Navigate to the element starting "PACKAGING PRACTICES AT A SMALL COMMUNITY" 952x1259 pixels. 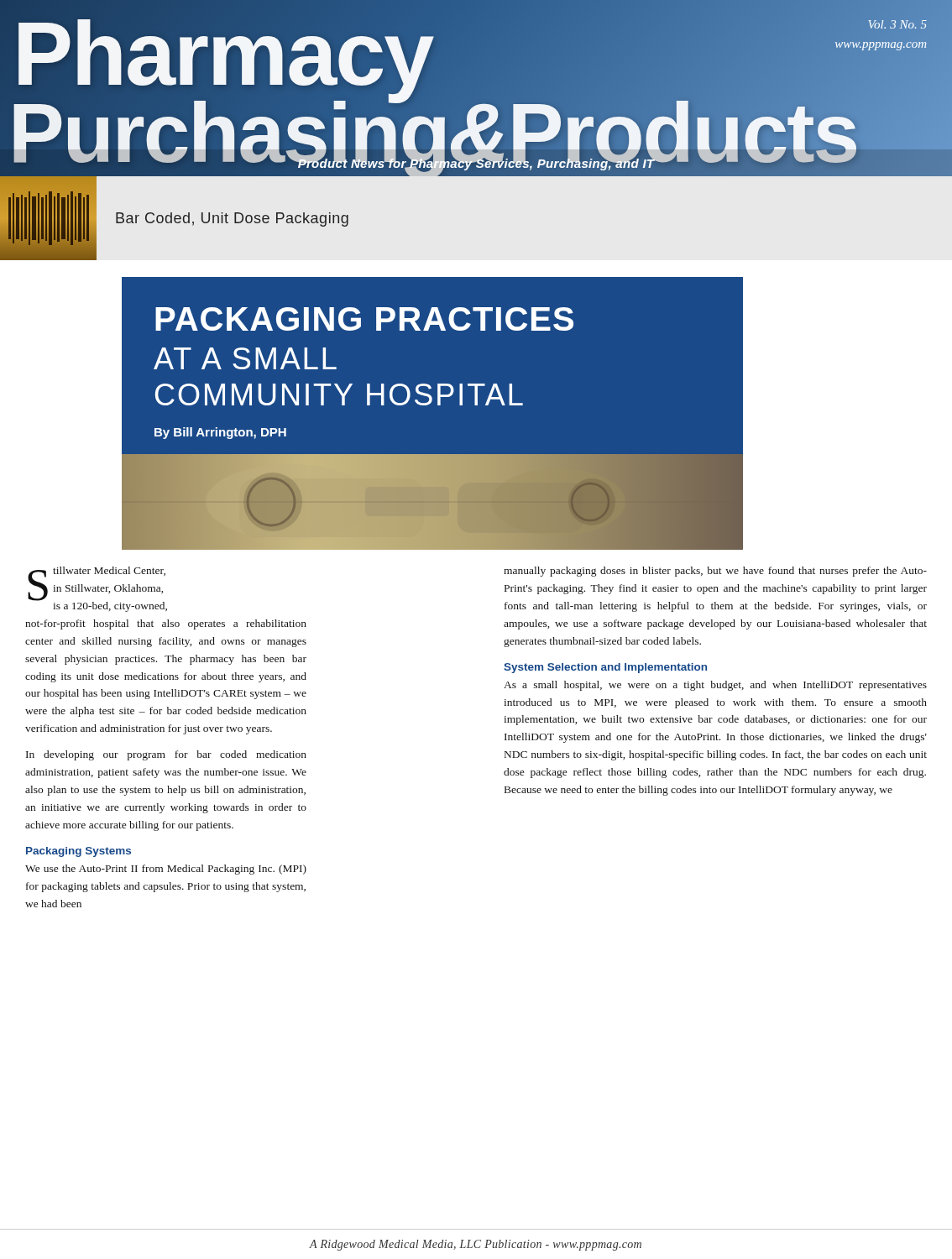364,319
